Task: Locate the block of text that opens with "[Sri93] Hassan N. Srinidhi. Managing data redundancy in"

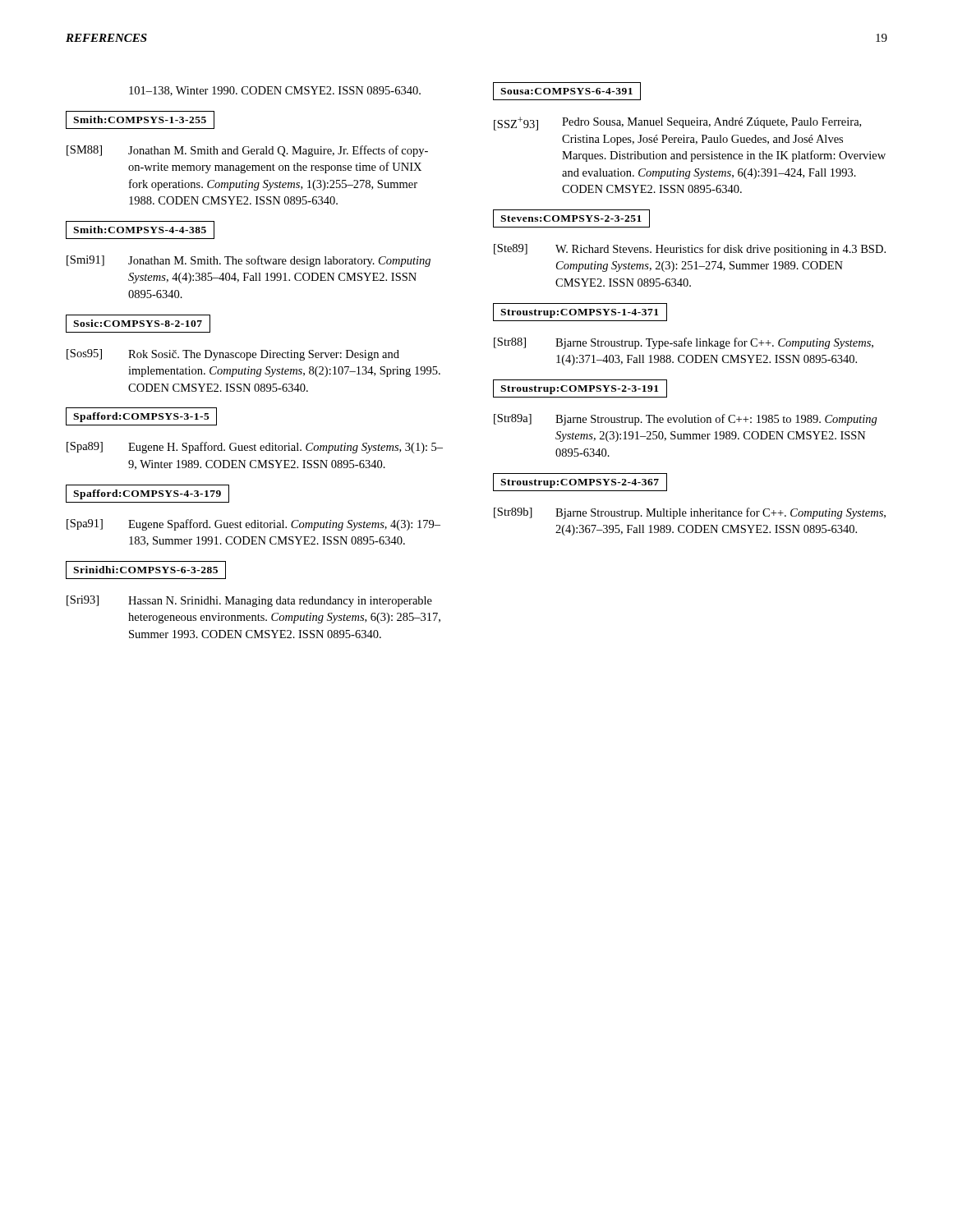Action: [255, 617]
